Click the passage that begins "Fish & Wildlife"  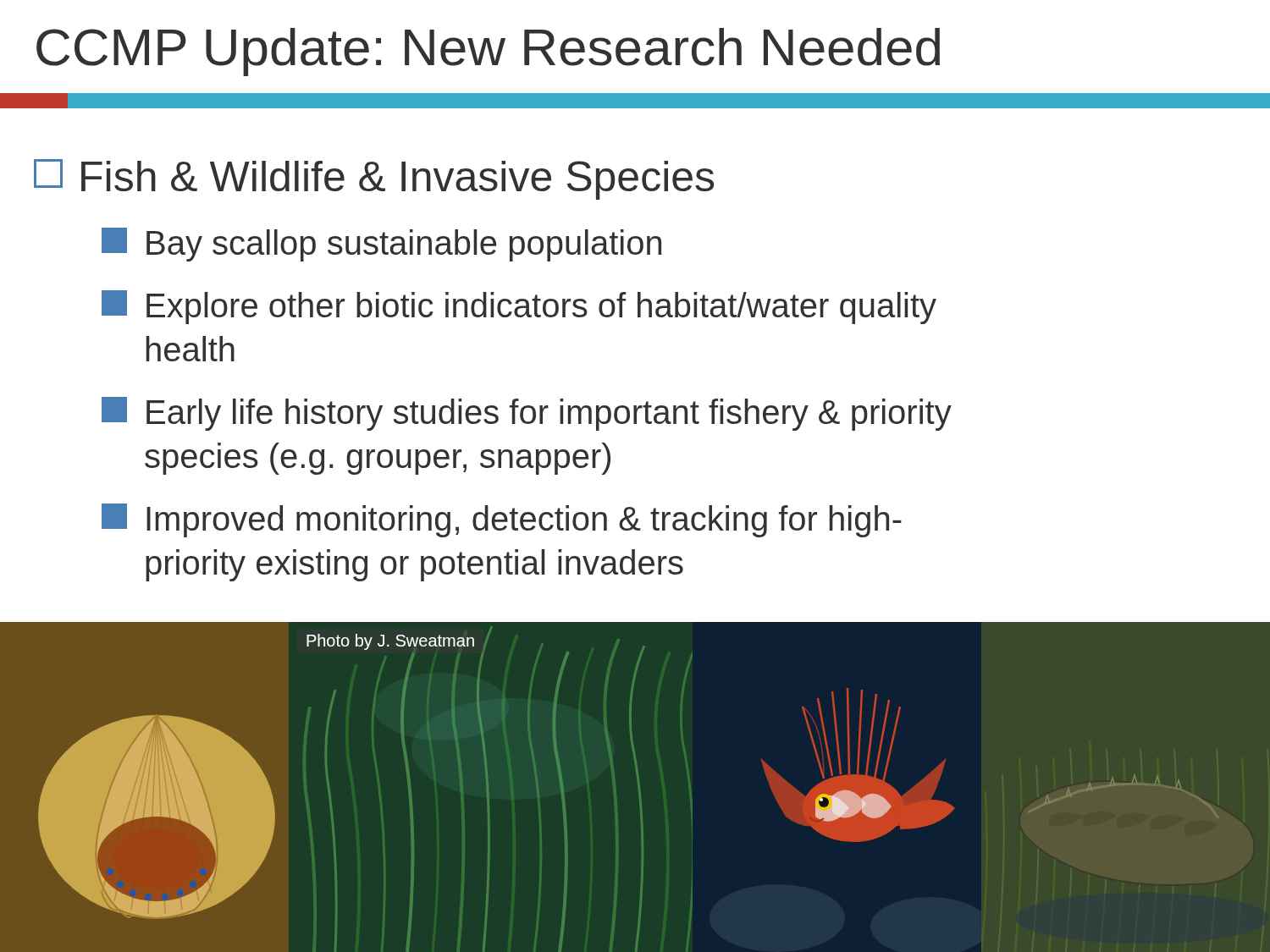pos(375,177)
